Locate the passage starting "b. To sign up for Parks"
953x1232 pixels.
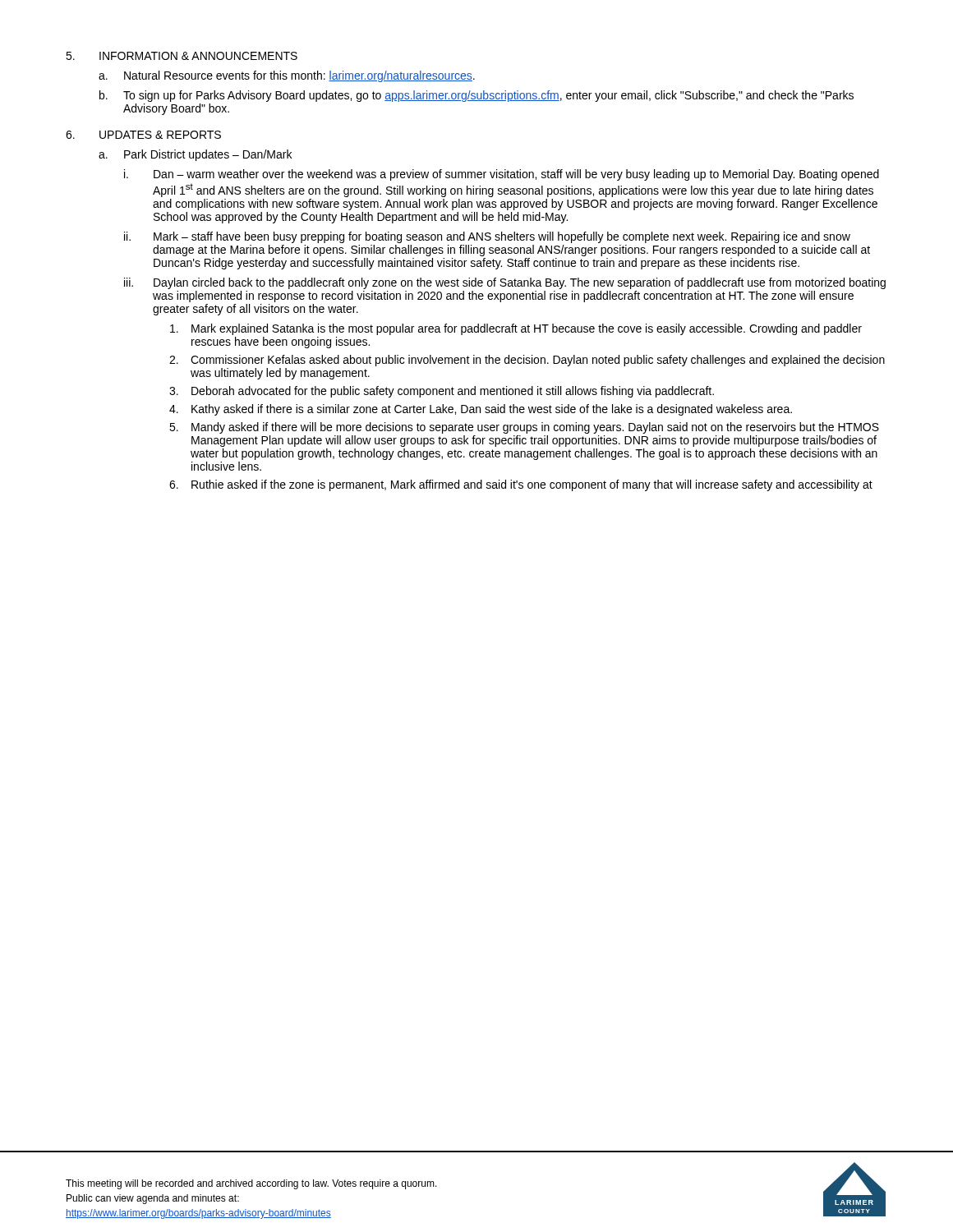pos(493,102)
